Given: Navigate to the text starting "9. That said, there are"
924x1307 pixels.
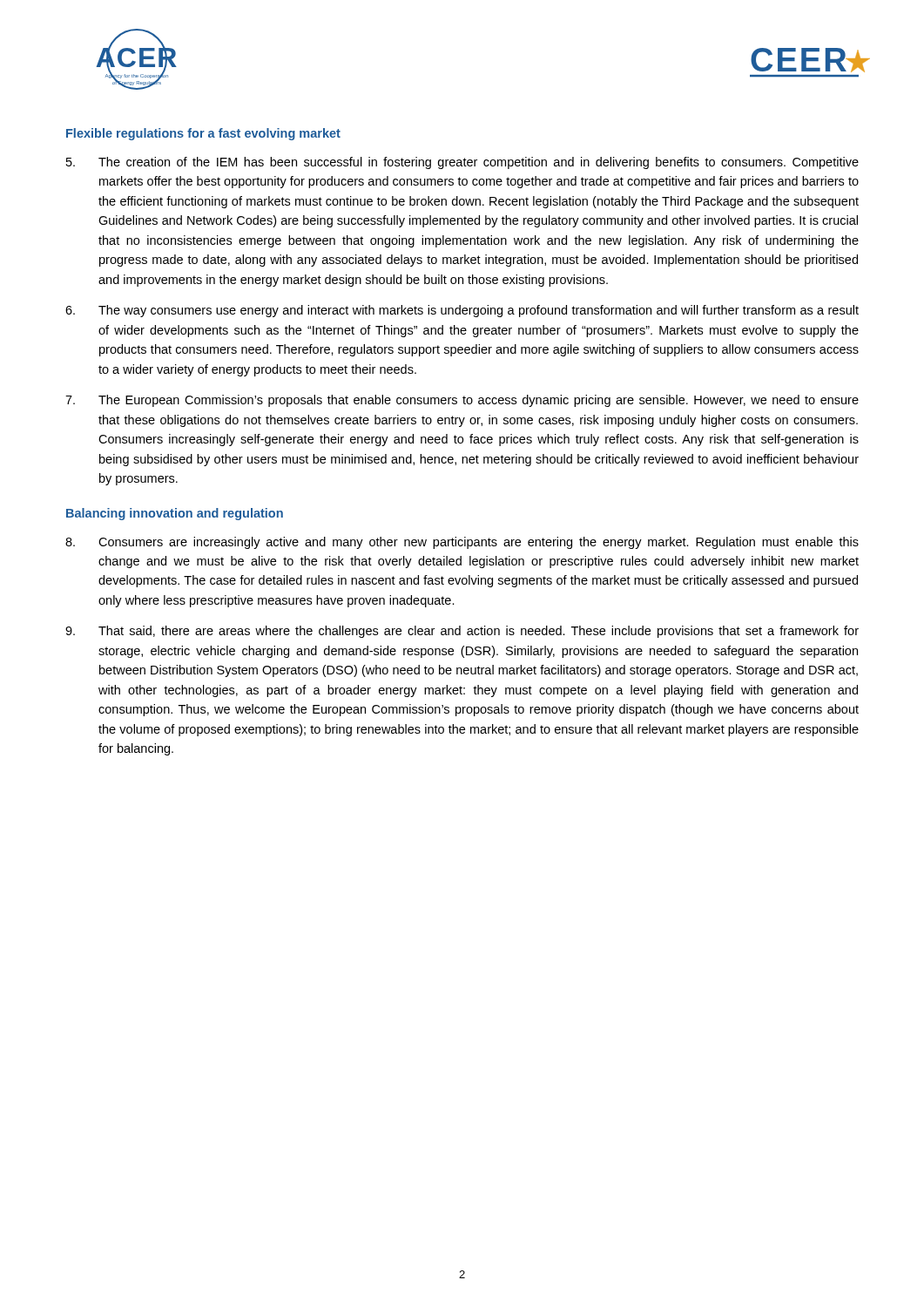Looking at the screenshot, I should pyautogui.click(x=462, y=690).
